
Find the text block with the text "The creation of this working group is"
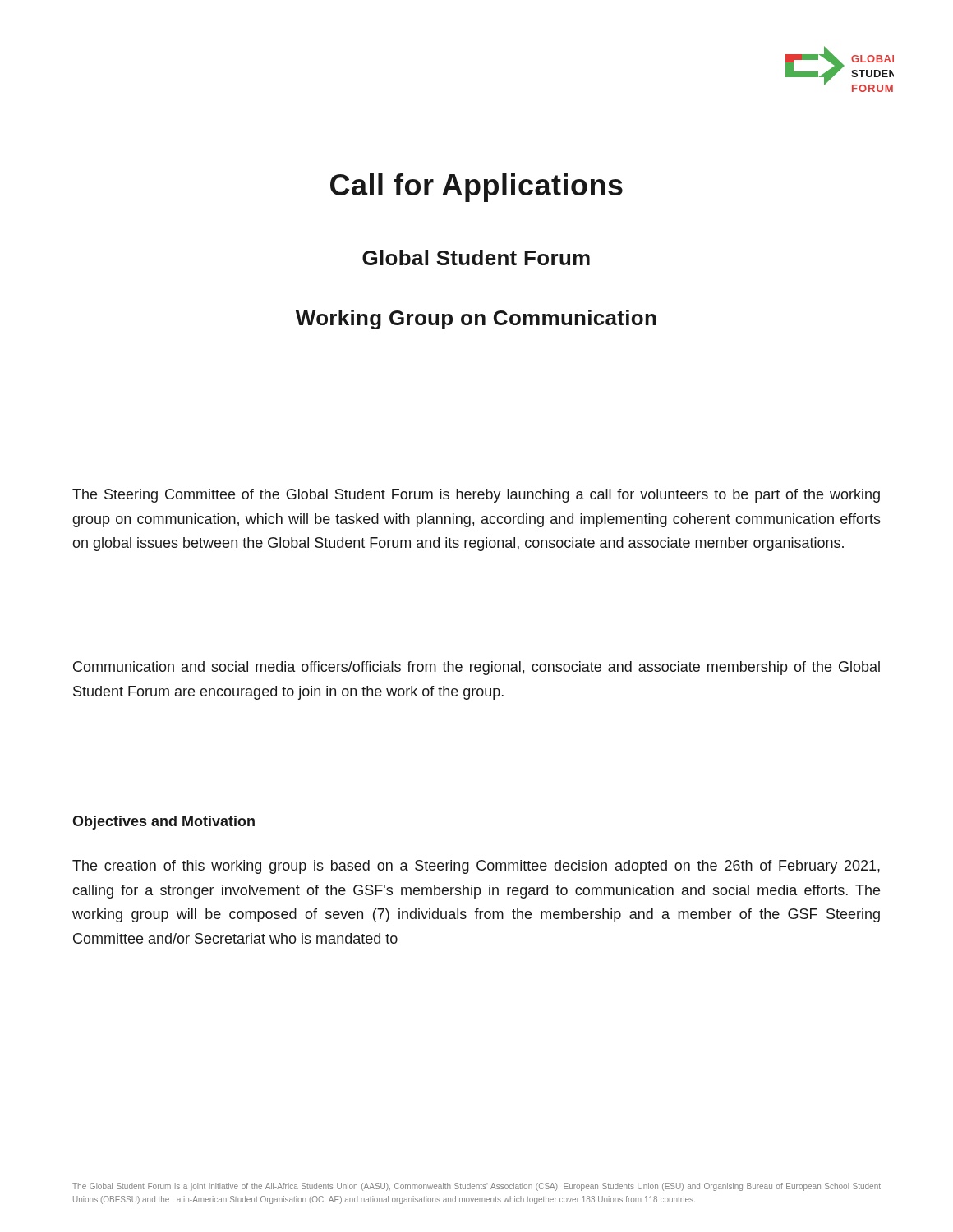476,902
